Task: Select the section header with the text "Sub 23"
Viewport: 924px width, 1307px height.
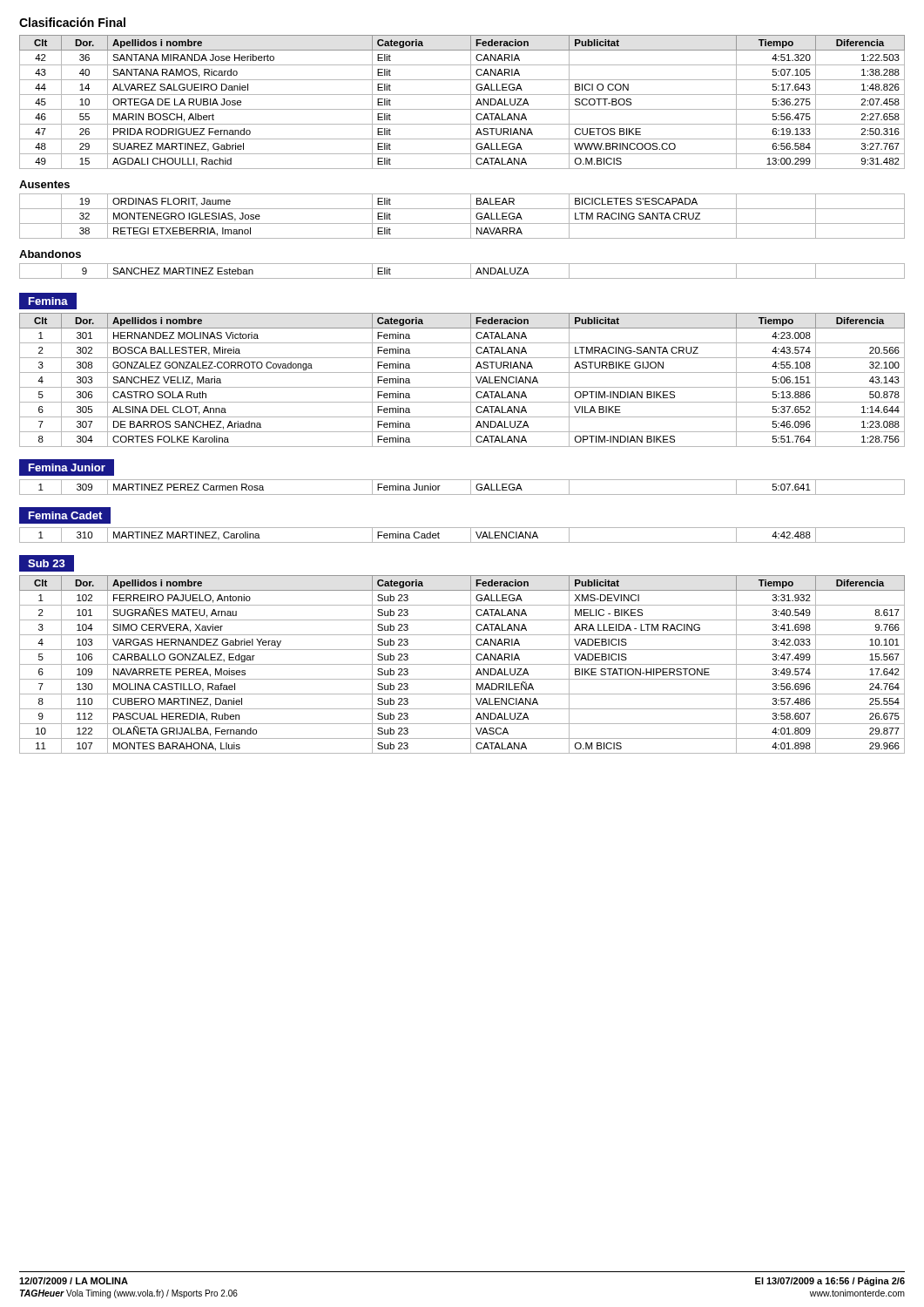Action: (46, 563)
